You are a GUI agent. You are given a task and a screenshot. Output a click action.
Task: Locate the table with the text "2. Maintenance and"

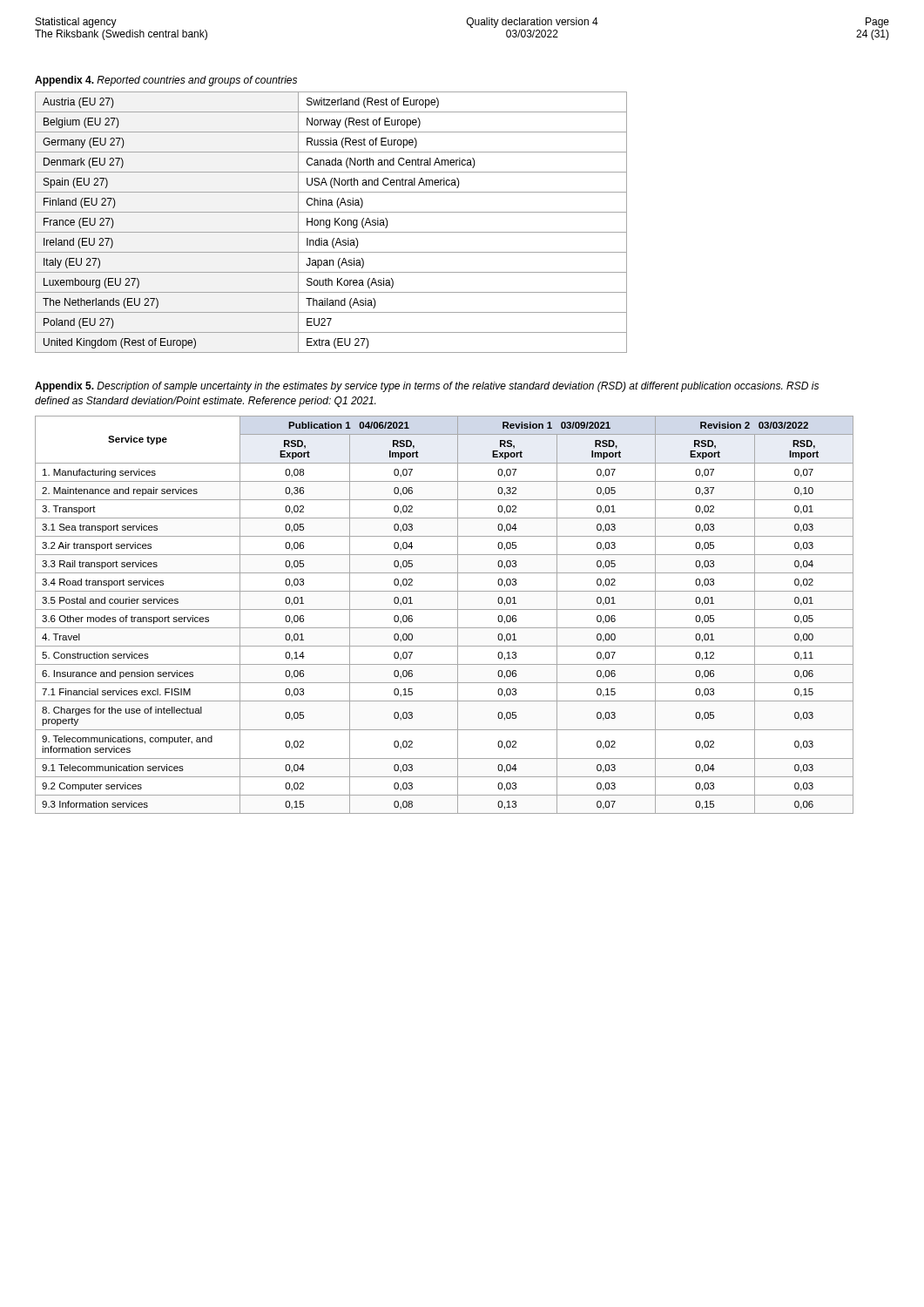click(x=462, y=614)
